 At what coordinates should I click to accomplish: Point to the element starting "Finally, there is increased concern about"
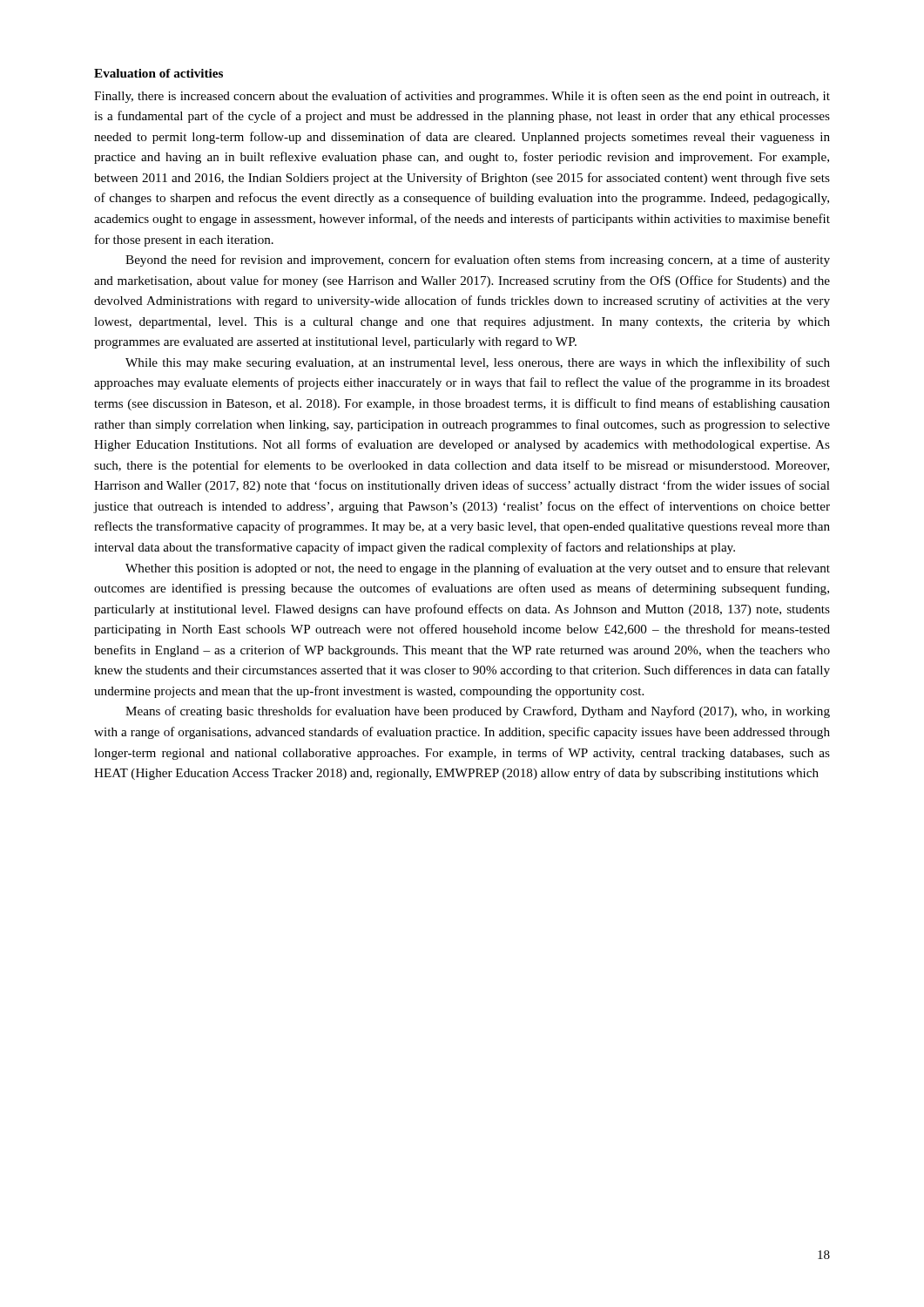coord(462,167)
